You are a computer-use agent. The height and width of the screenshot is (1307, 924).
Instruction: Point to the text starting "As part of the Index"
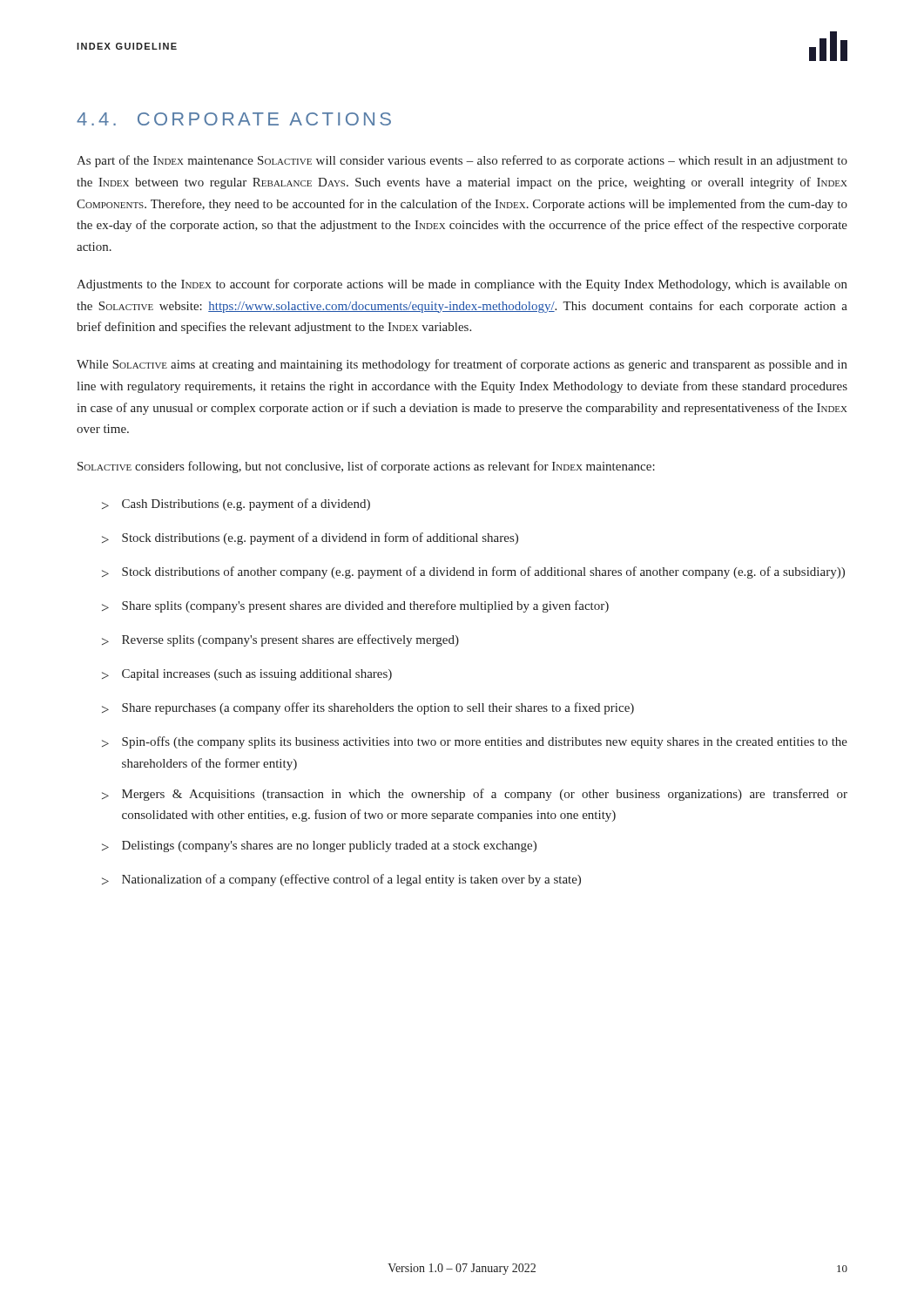click(x=462, y=204)
